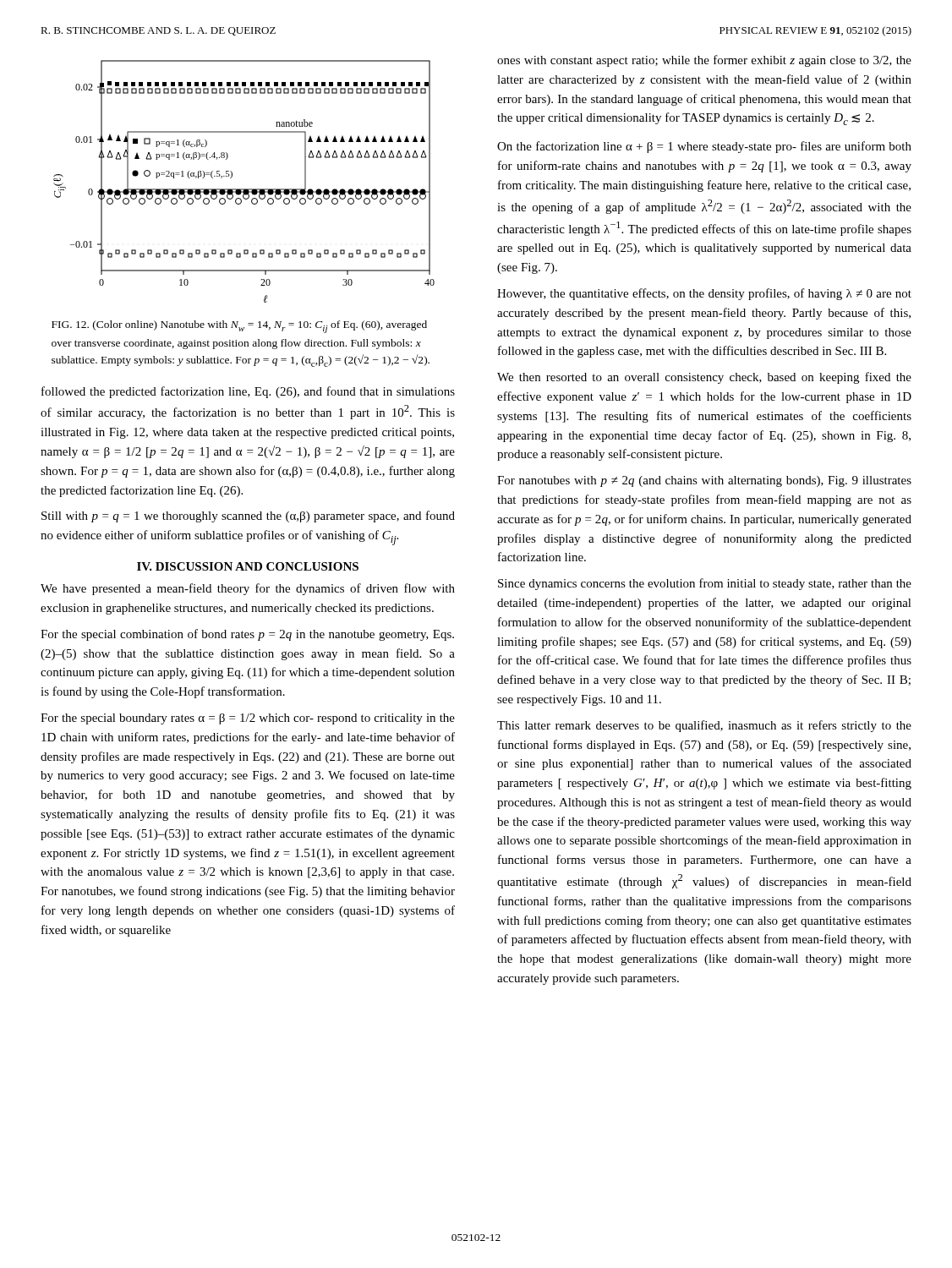Locate the block starting "We have presented a mean-field theory for the"
Viewport: 952px width, 1268px height.
[x=248, y=759]
